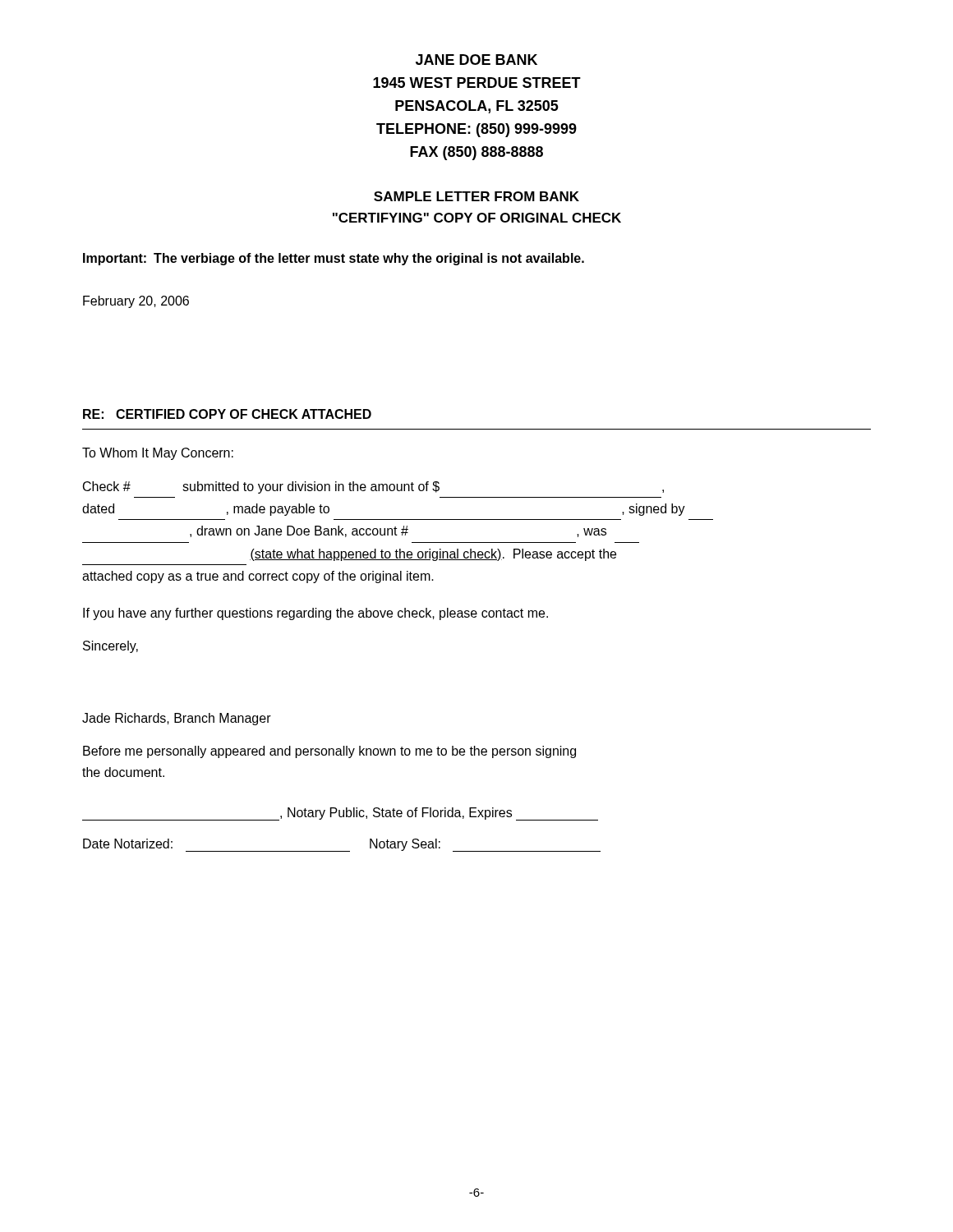Click on the text that reads "To Whom It May Concern:"
The image size is (953, 1232).
(x=158, y=453)
